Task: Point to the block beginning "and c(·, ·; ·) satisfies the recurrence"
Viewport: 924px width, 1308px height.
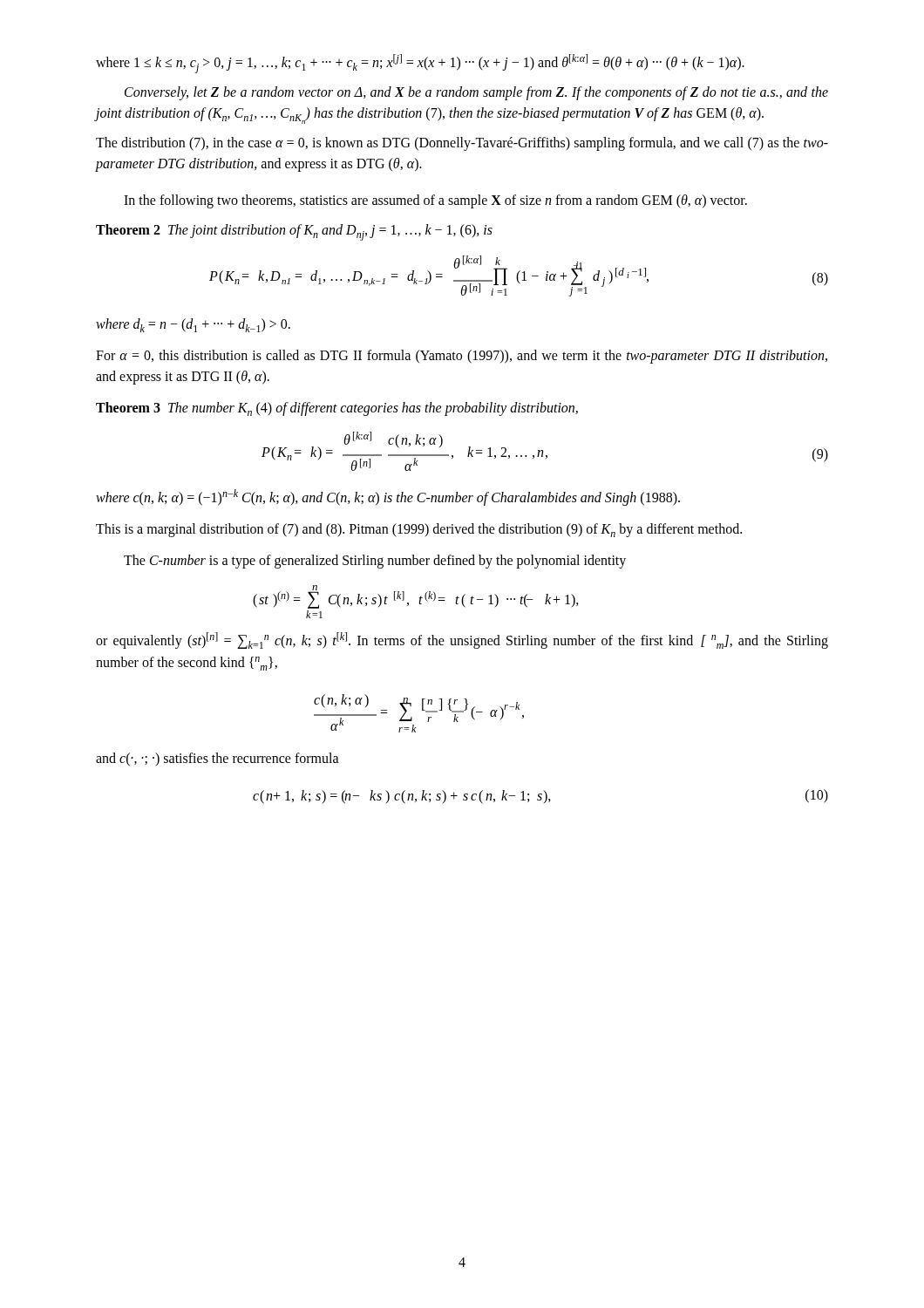Action: point(217,758)
